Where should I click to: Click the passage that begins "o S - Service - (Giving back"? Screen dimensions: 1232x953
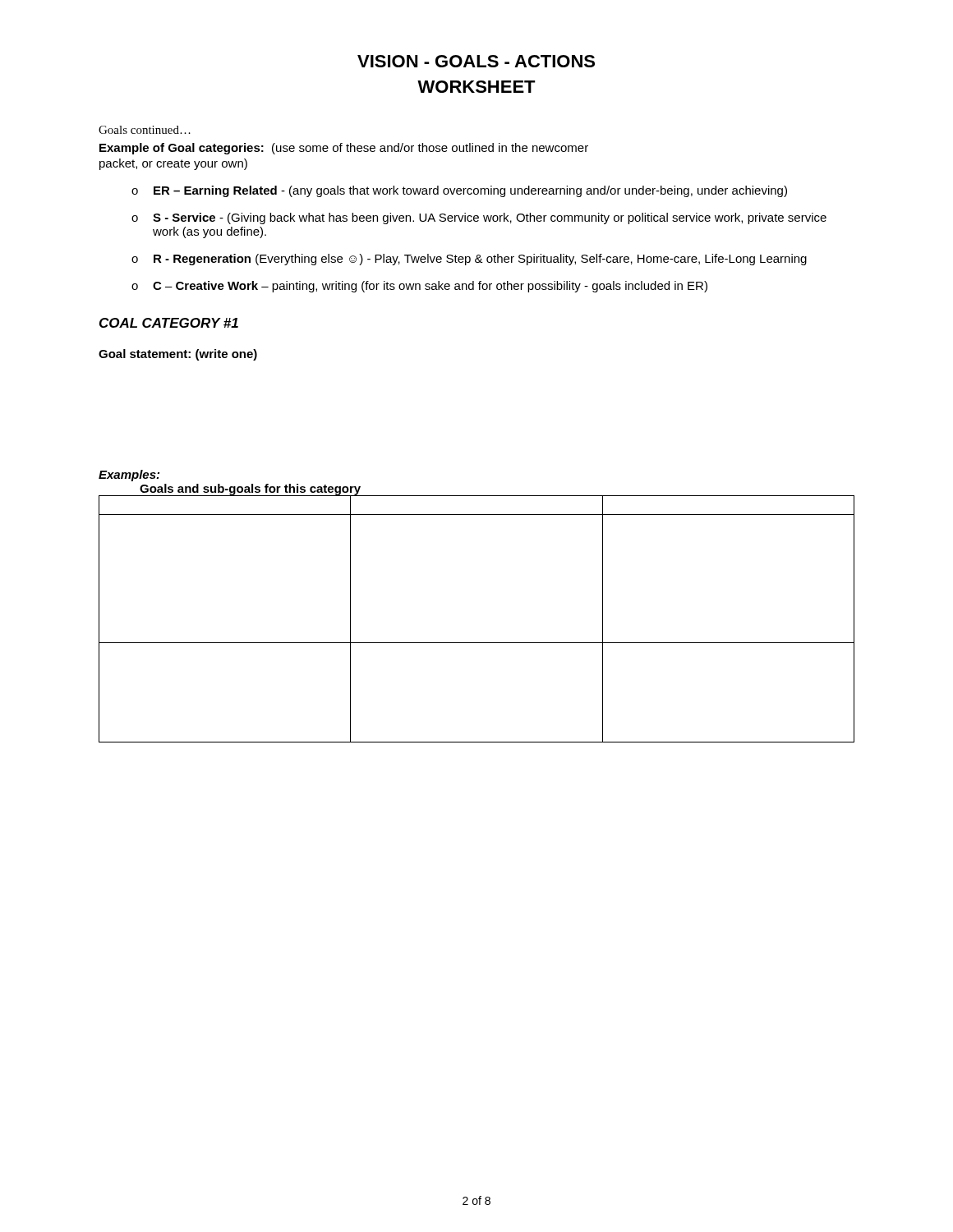(x=493, y=224)
